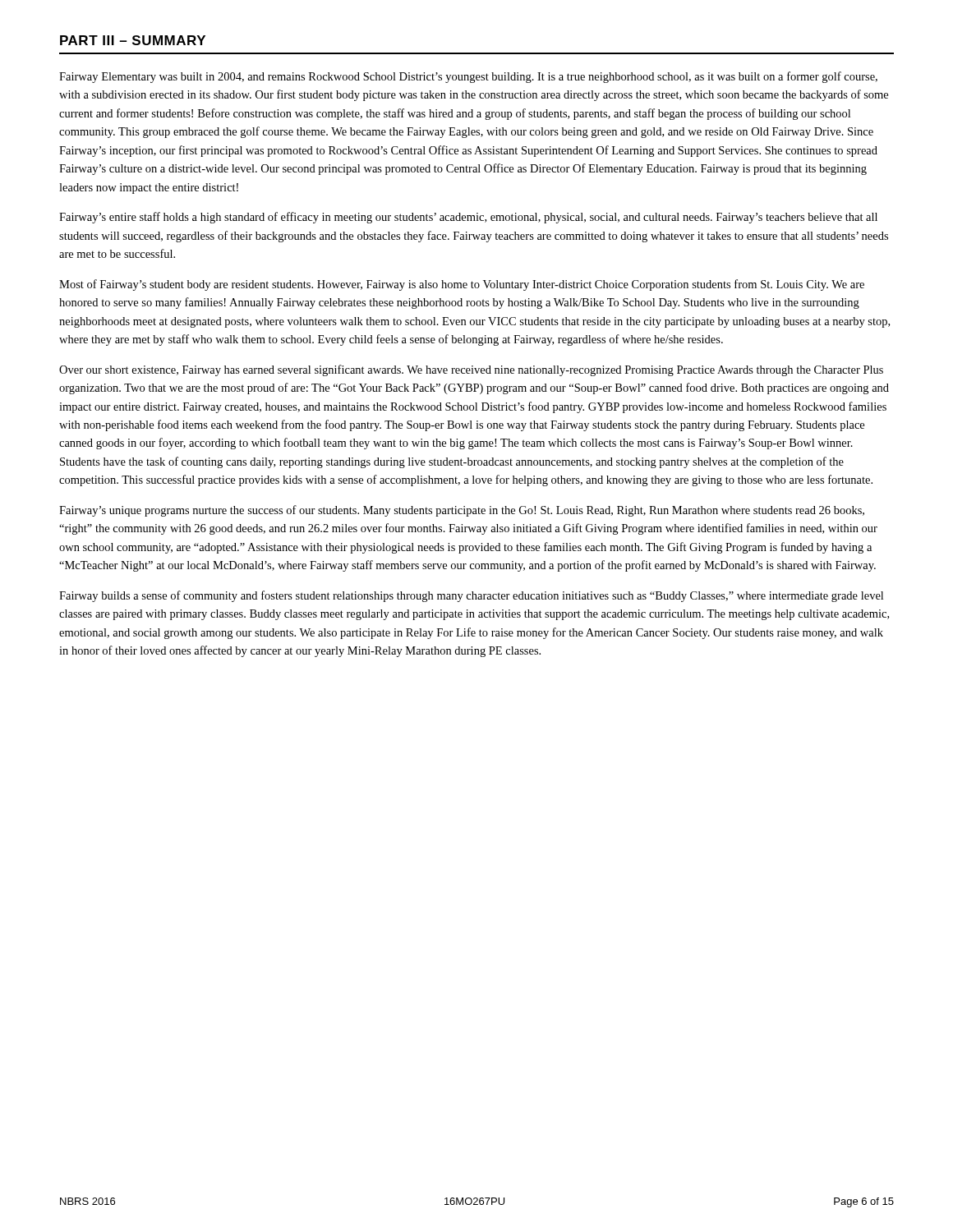
Task: Find the text starting "Over our short existence, Fairway has earned several"
Action: coord(474,425)
